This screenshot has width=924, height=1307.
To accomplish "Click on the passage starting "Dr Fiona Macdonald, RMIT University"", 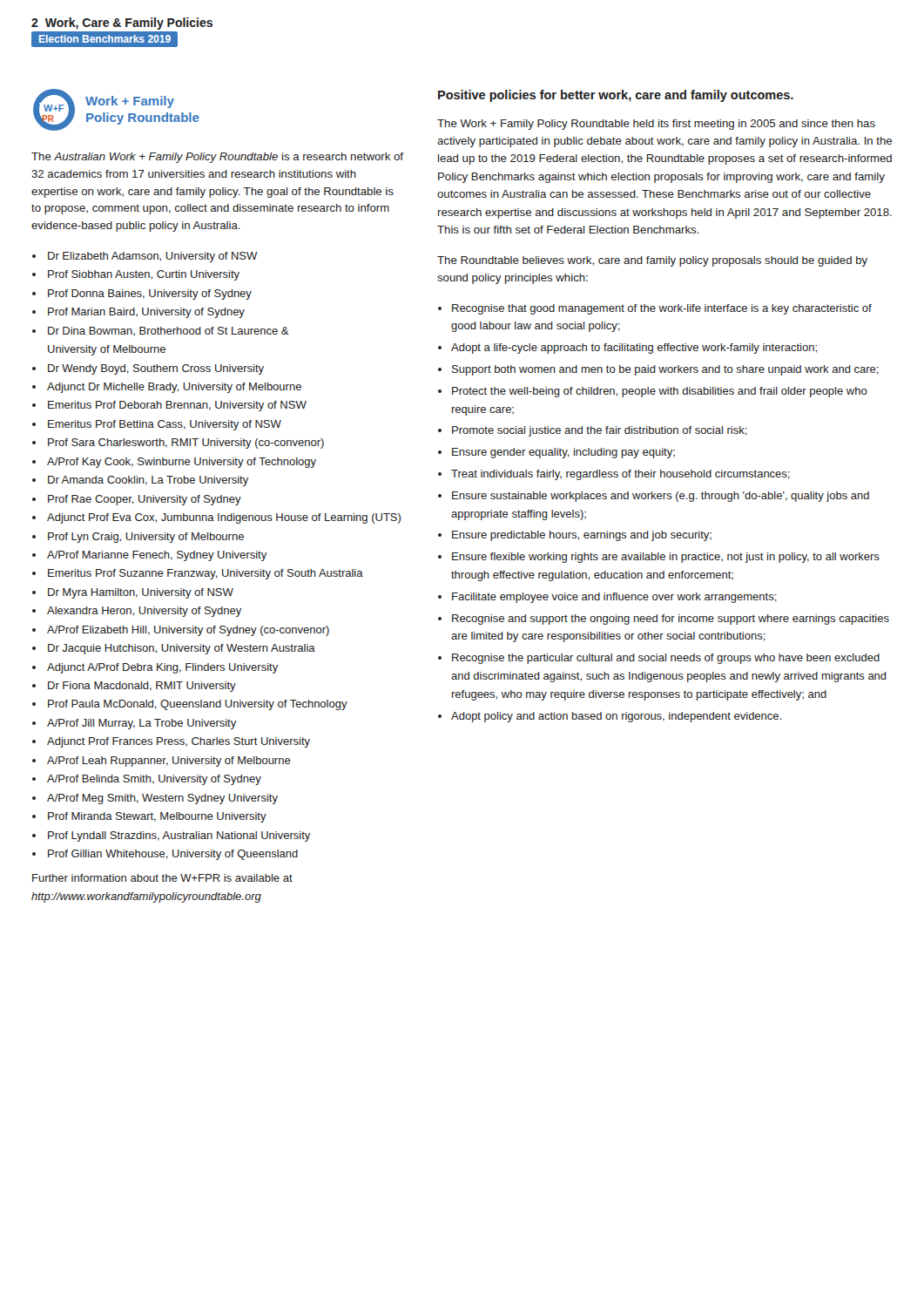I will pos(141,685).
